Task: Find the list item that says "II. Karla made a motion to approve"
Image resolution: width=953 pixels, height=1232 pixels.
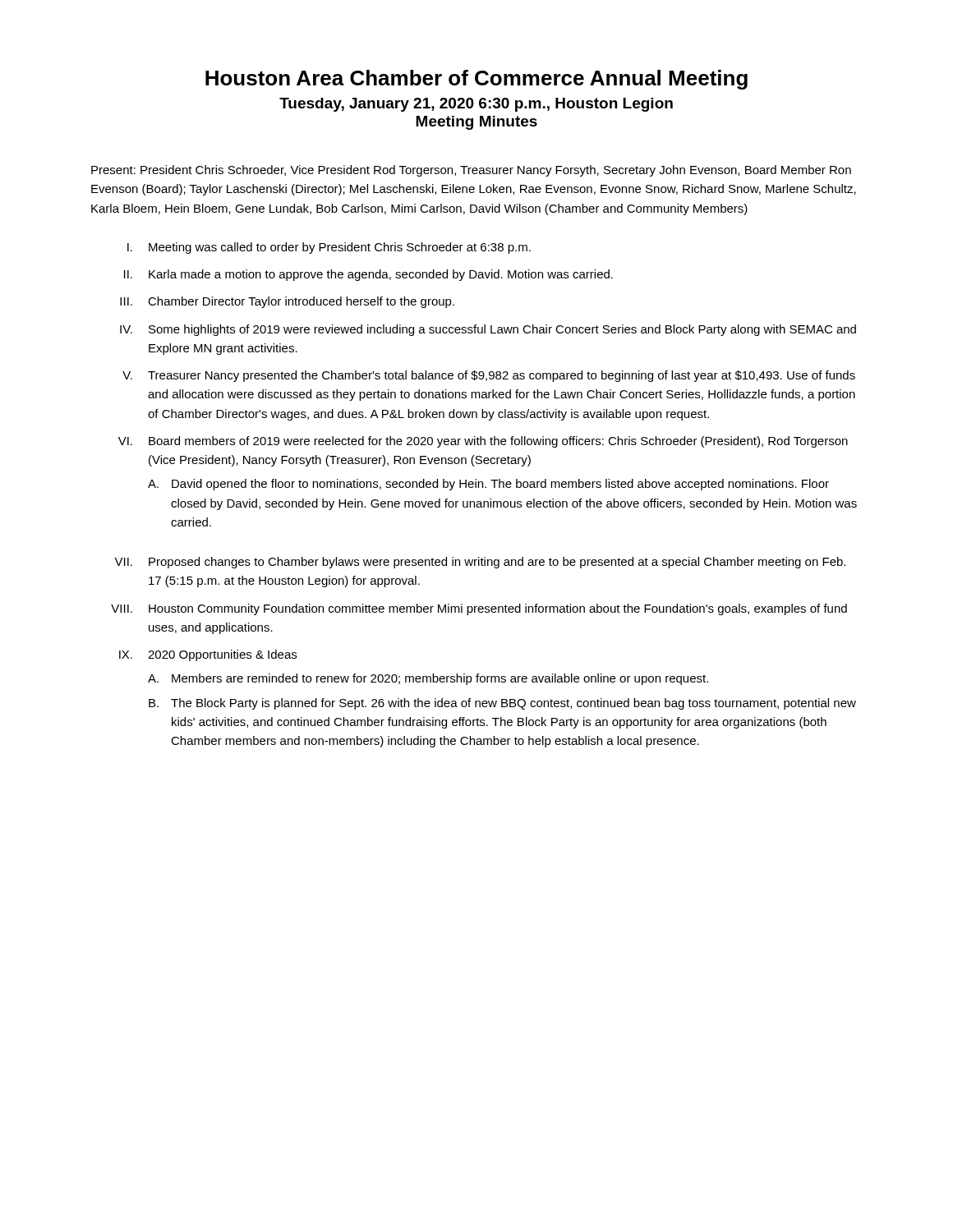Action: click(476, 274)
